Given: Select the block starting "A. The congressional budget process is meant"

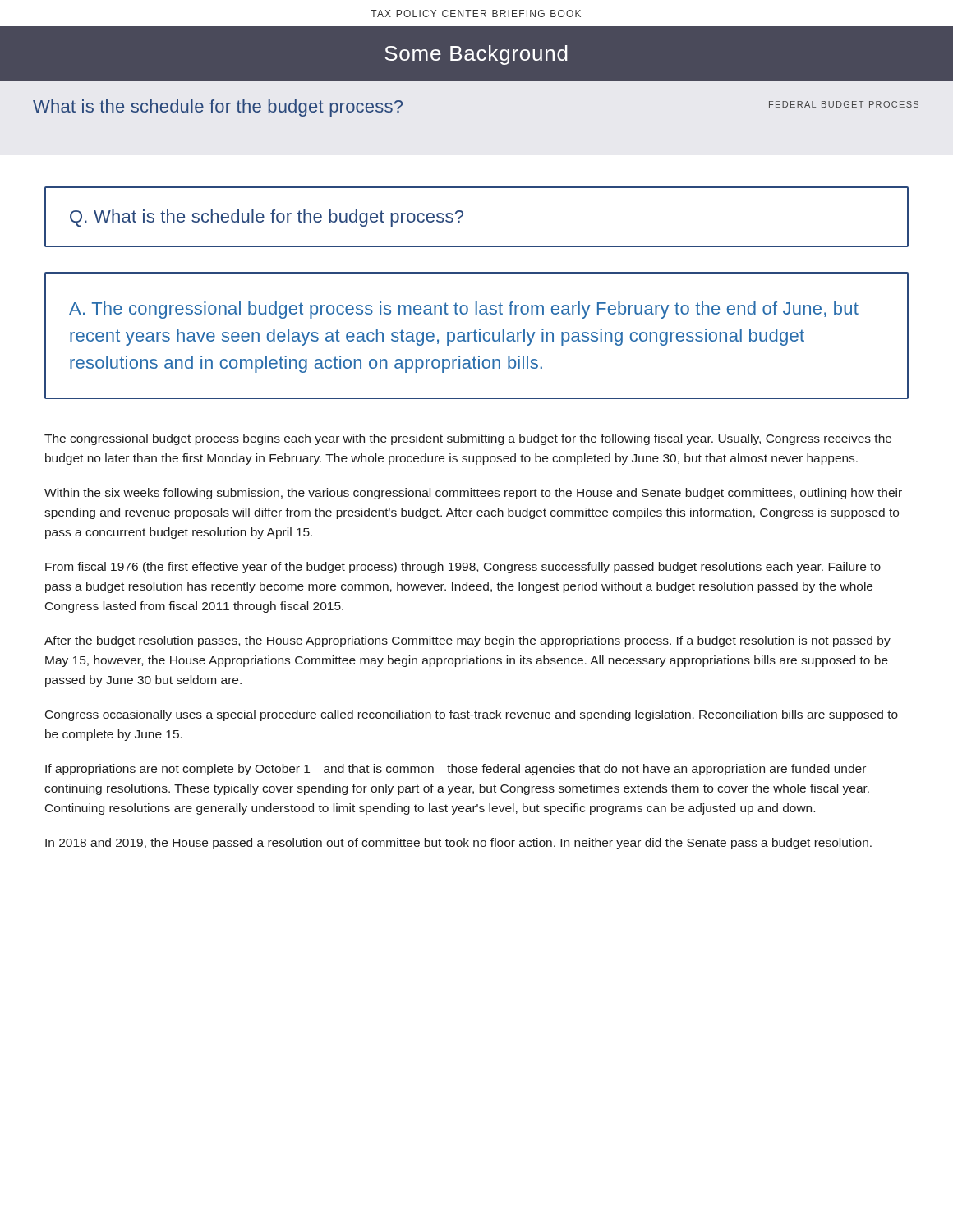Looking at the screenshot, I should [464, 336].
